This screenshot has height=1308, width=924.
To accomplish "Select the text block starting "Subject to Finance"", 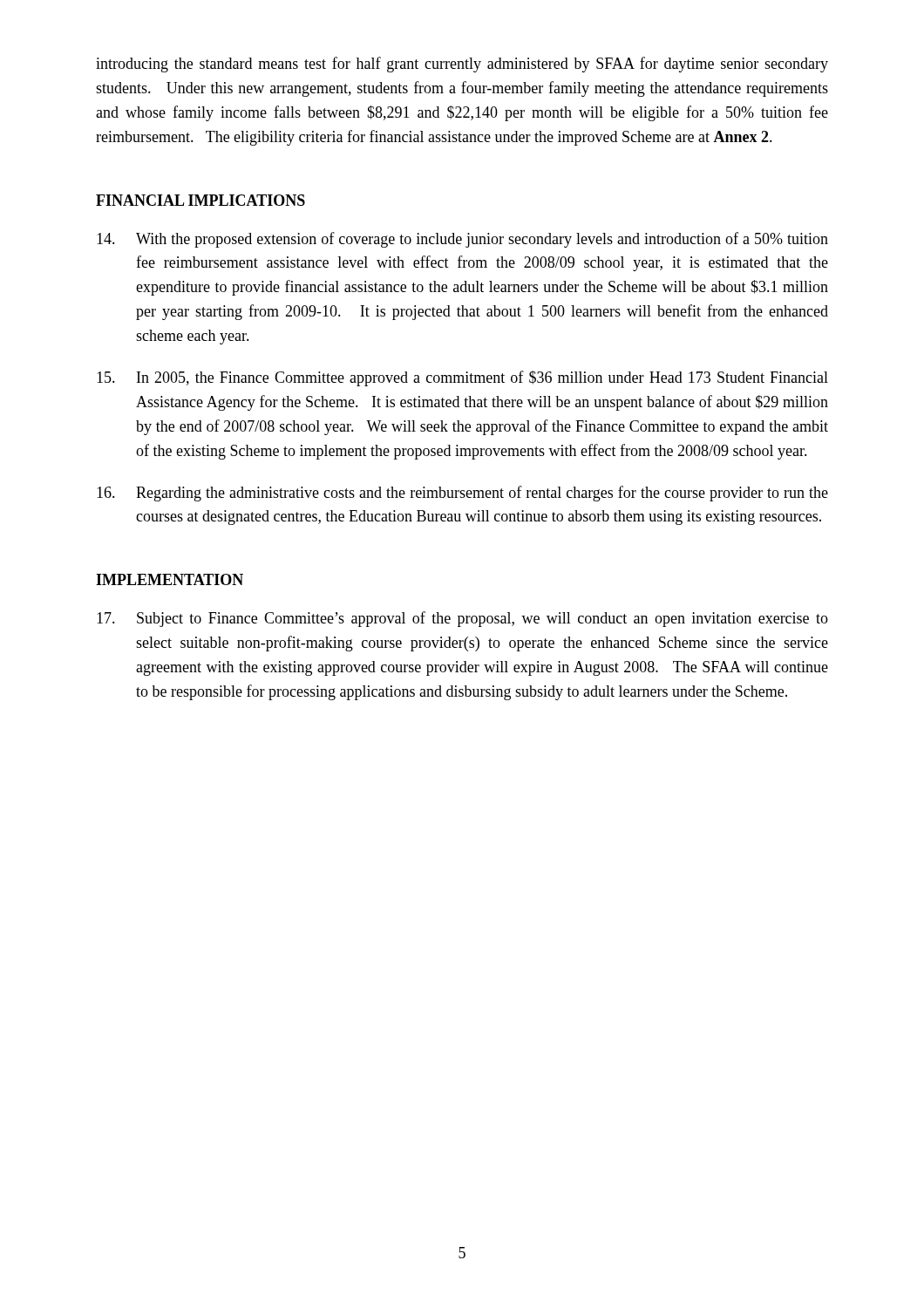I will point(462,656).
